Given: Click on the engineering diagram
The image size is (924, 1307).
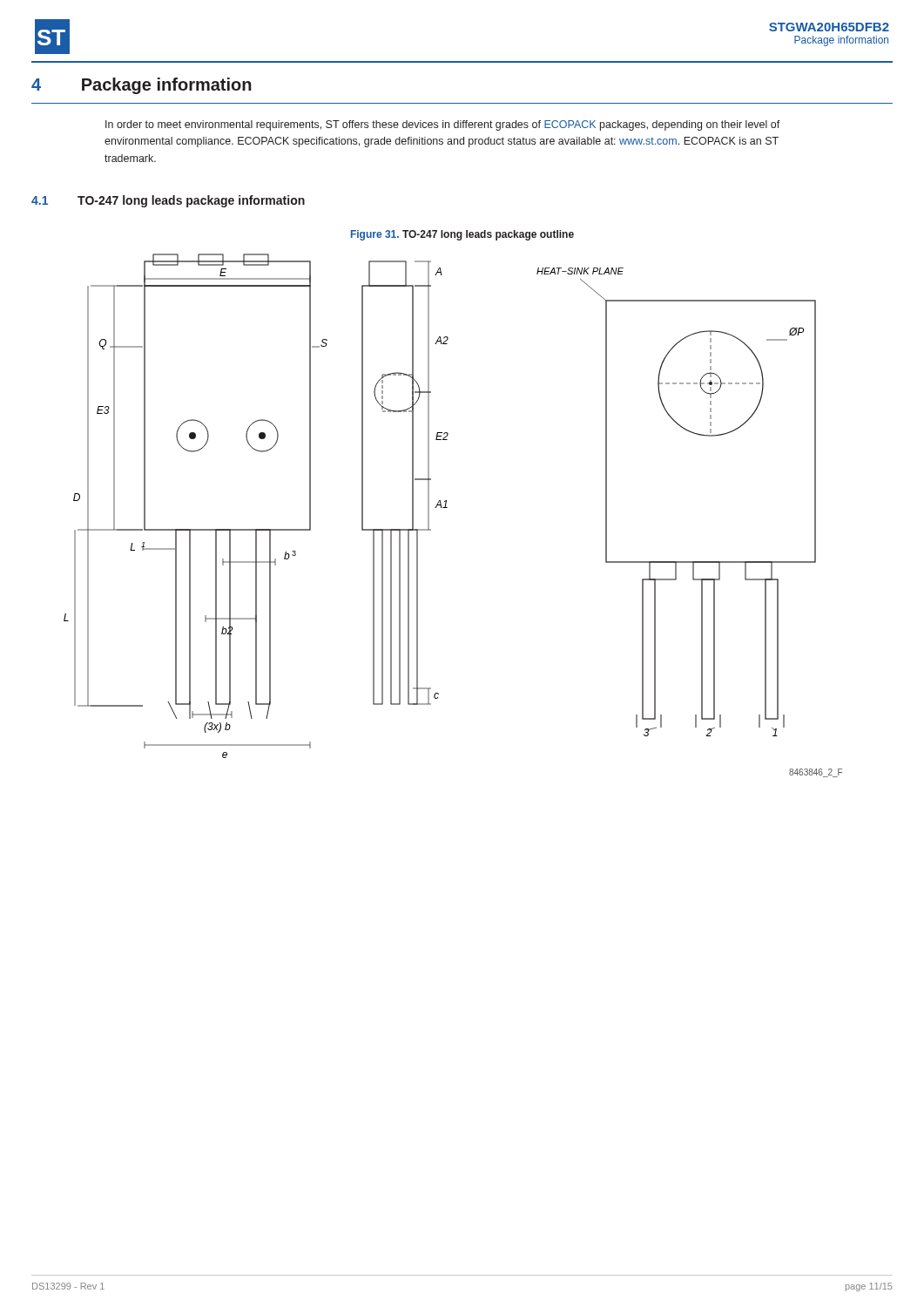Looking at the screenshot, I should (x=462, y=523).
